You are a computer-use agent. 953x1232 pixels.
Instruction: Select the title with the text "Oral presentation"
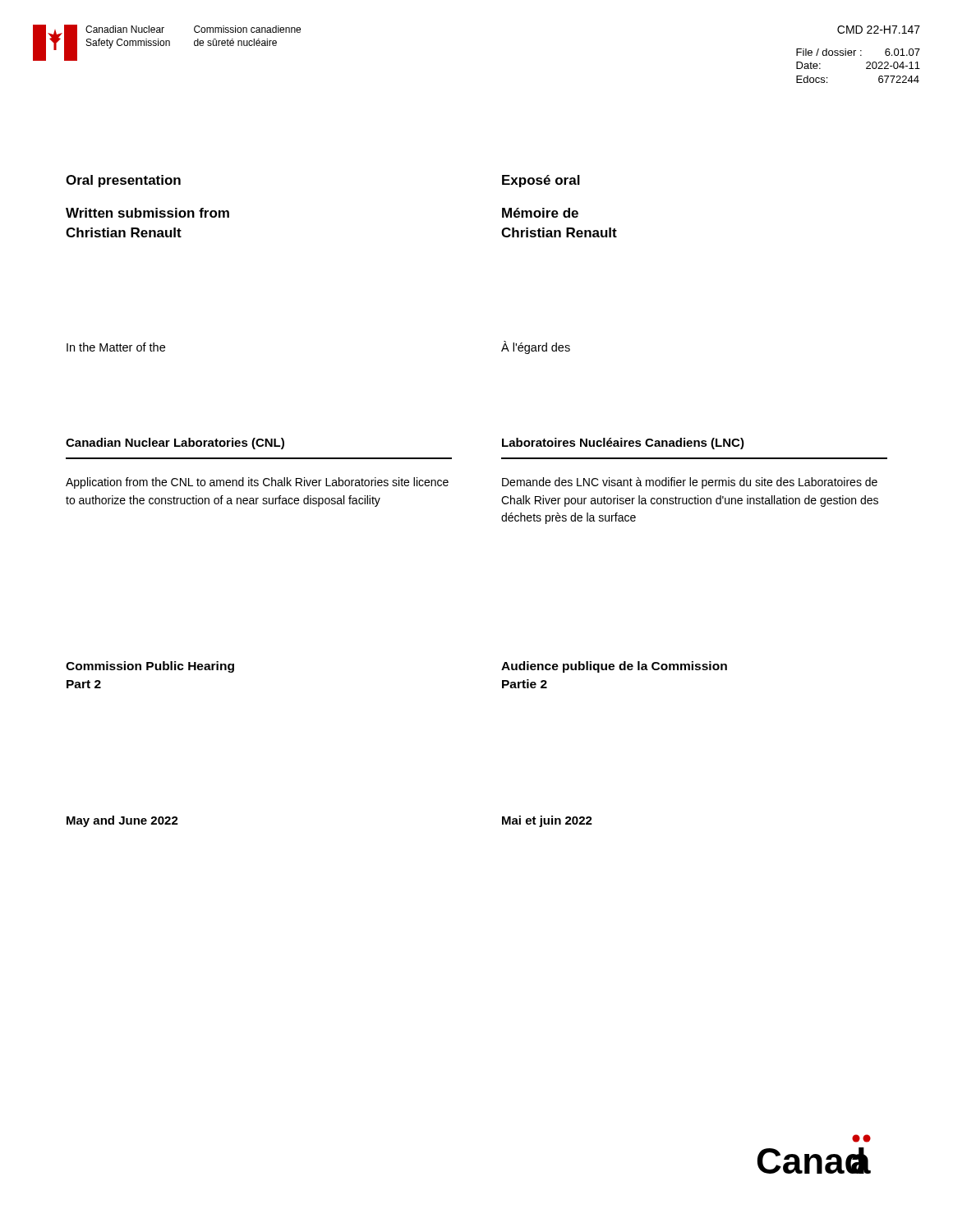tap(124, 180)
